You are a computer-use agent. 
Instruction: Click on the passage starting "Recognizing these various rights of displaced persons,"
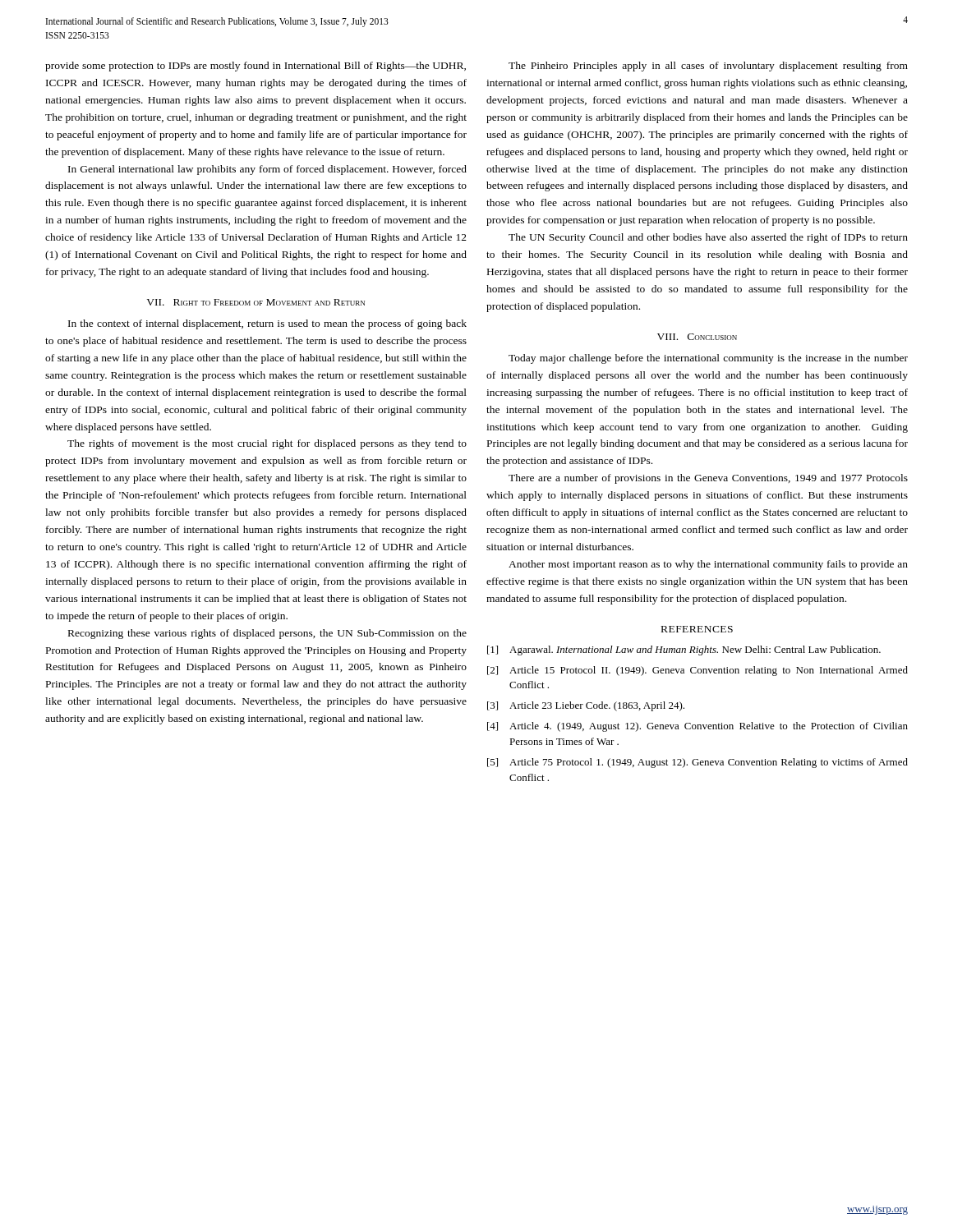(x=256, y=676)
